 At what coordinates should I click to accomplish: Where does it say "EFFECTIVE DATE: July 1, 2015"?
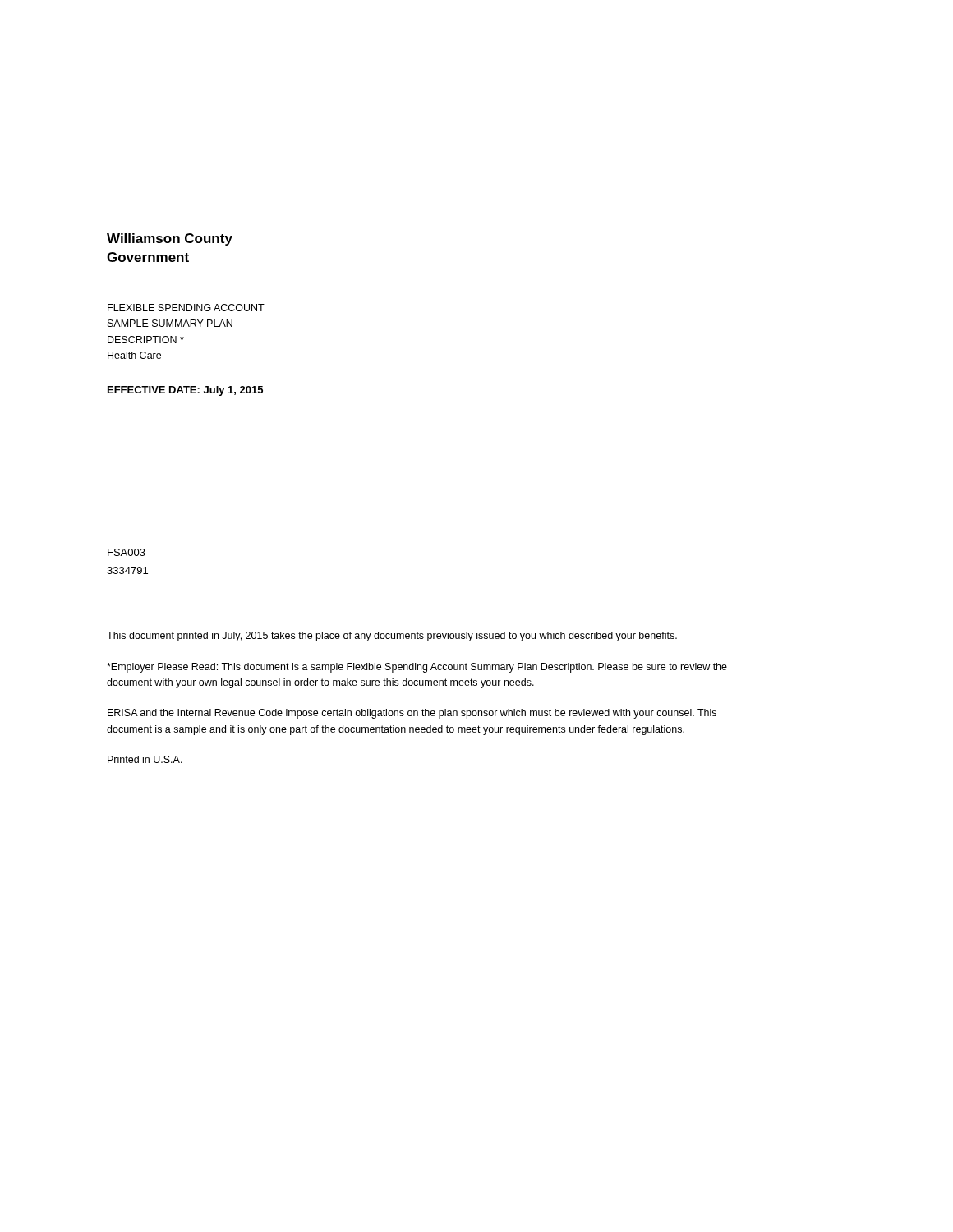click(185, 390)
